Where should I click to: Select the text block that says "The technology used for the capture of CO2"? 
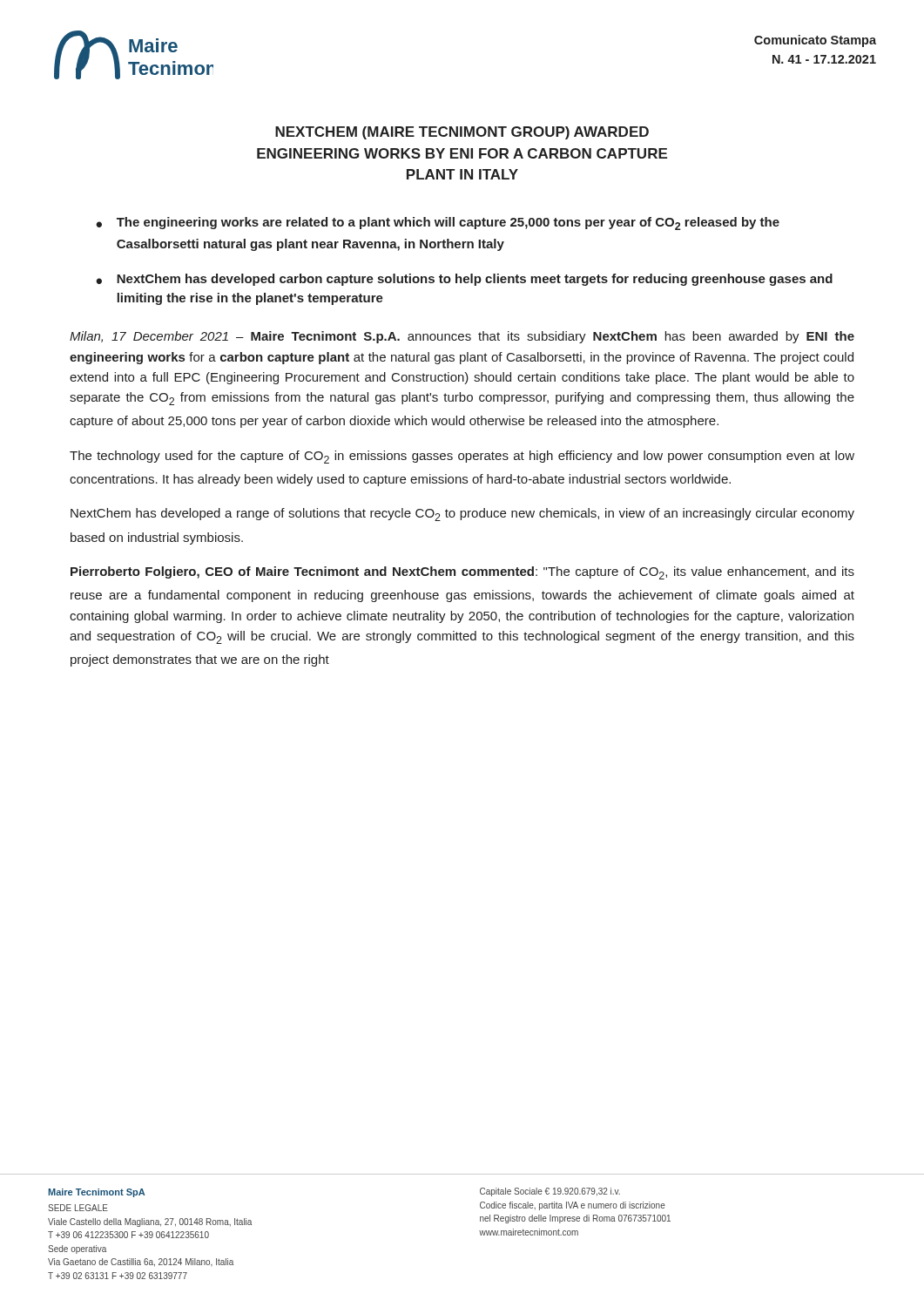462,467
